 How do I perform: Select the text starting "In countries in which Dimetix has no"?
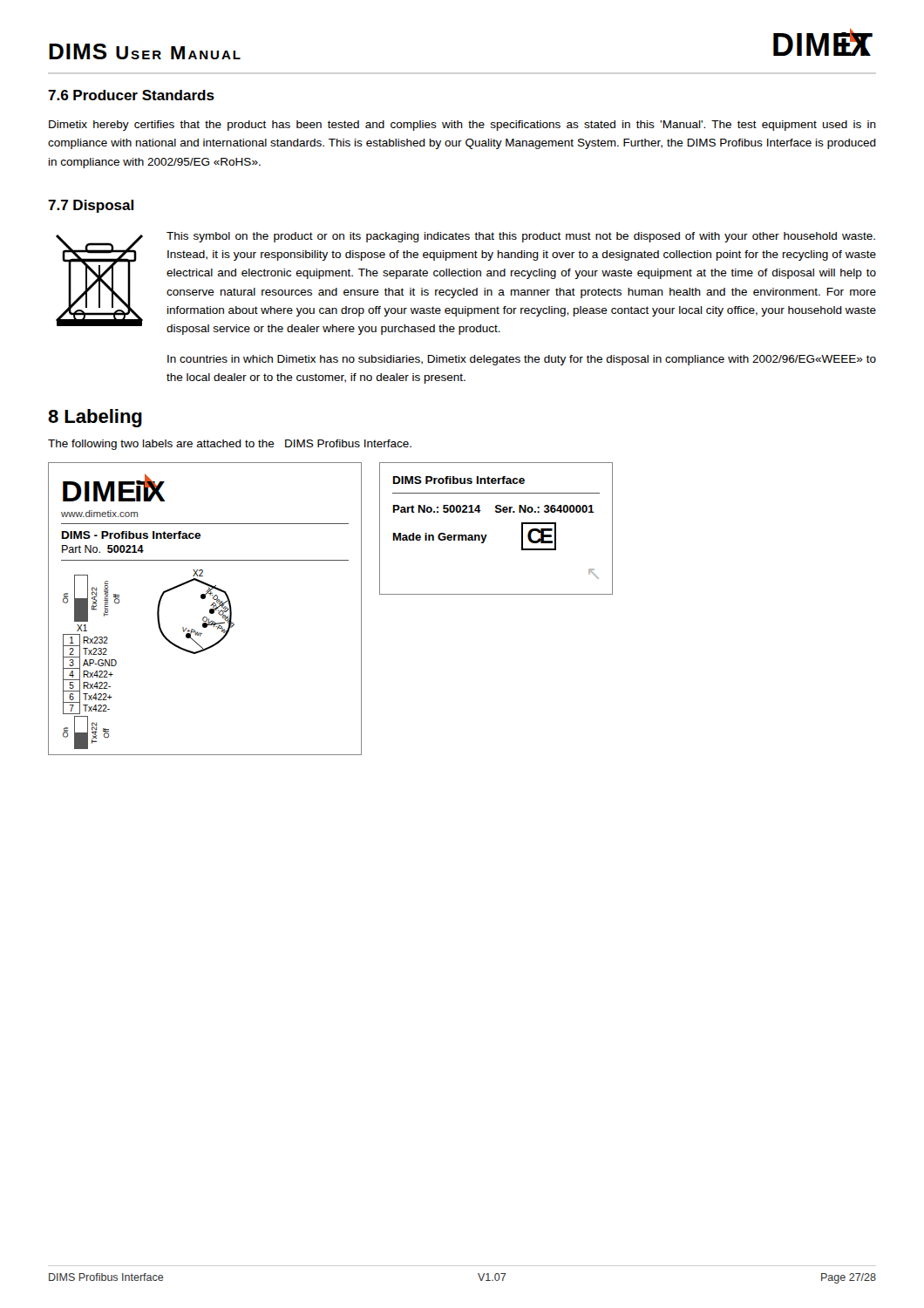point(521,368)
